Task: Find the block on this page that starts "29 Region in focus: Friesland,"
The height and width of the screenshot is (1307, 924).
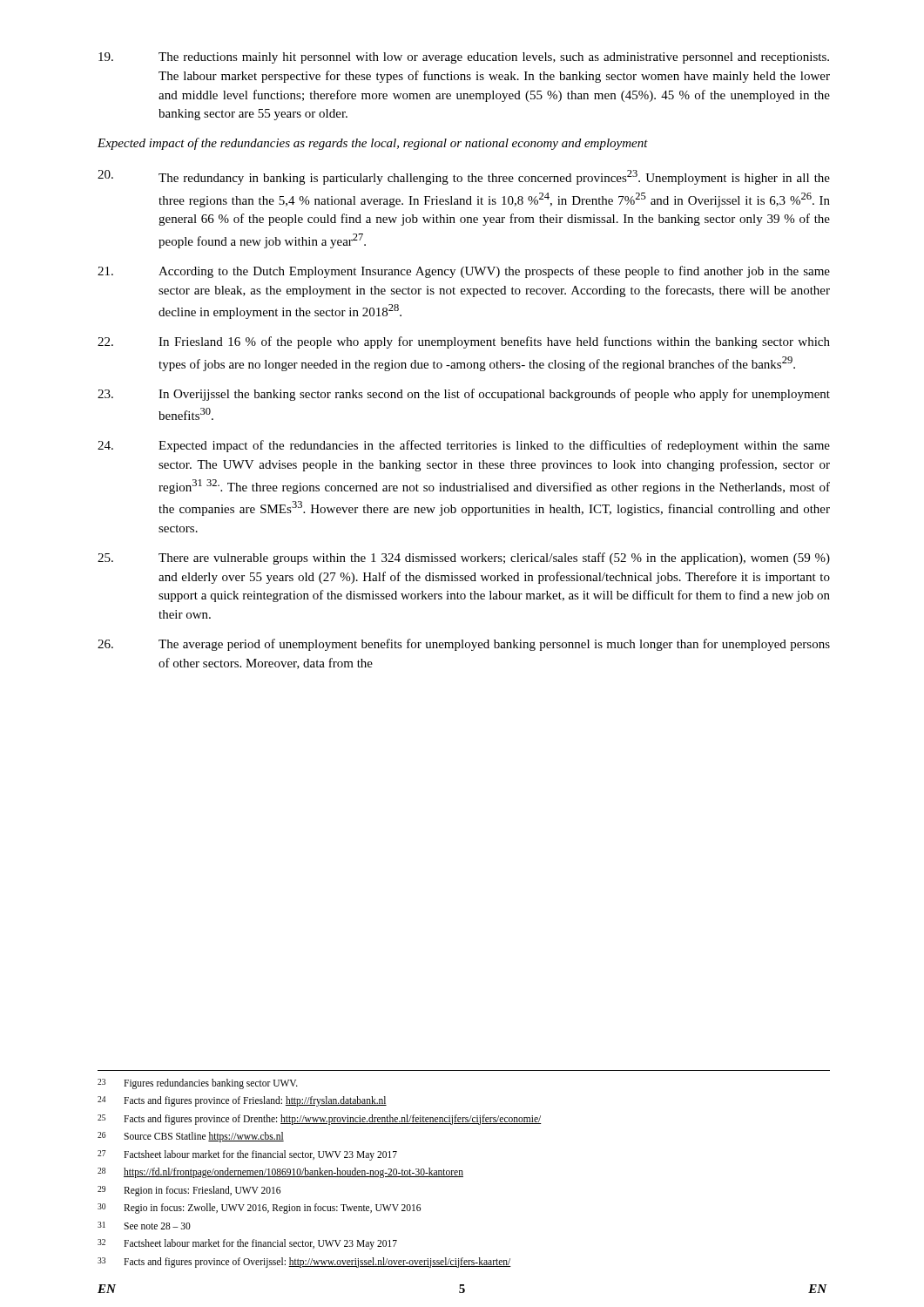Action: (189, 1191)
